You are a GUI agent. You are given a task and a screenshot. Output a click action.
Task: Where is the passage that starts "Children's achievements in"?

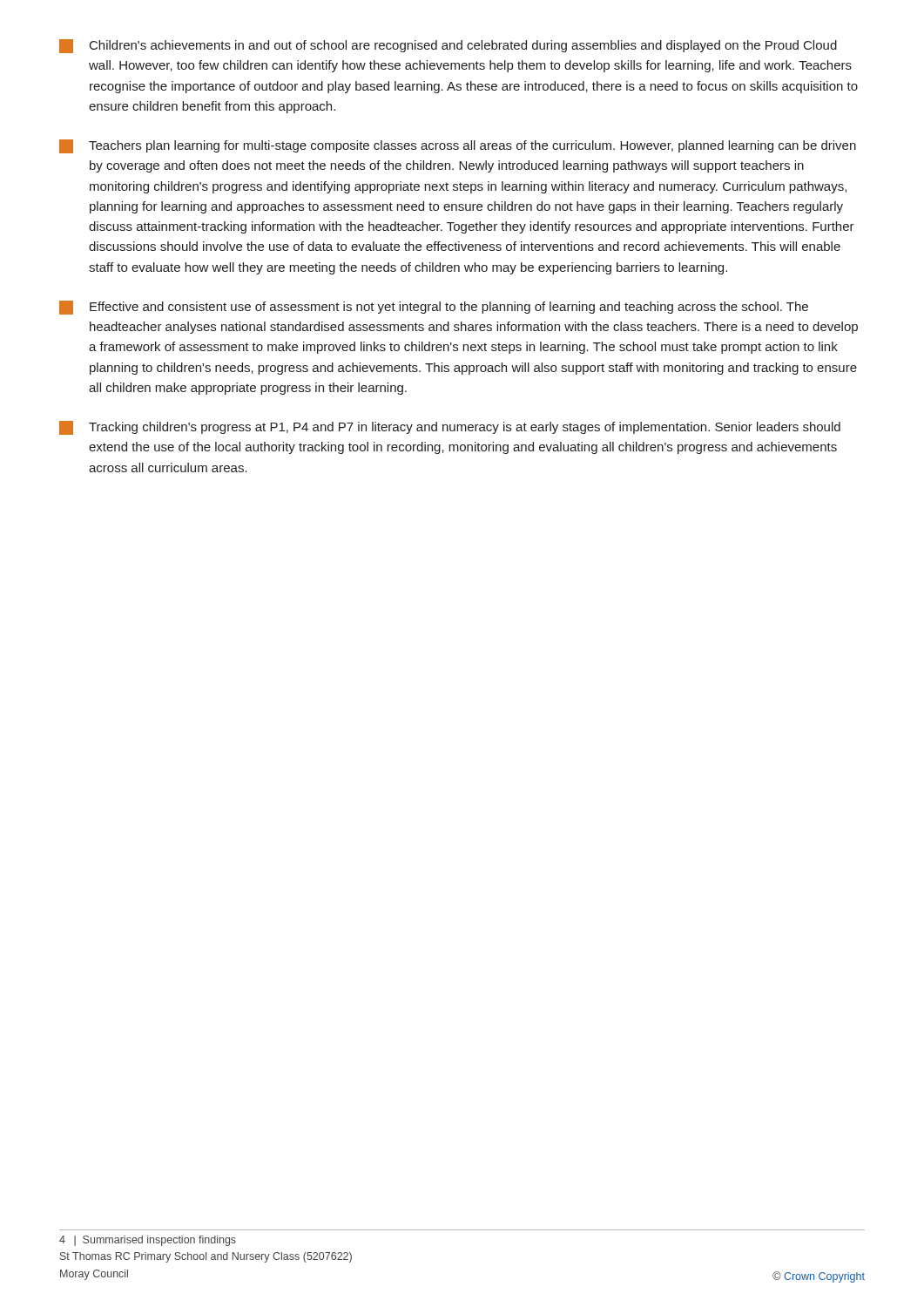(x=462, y=75)
